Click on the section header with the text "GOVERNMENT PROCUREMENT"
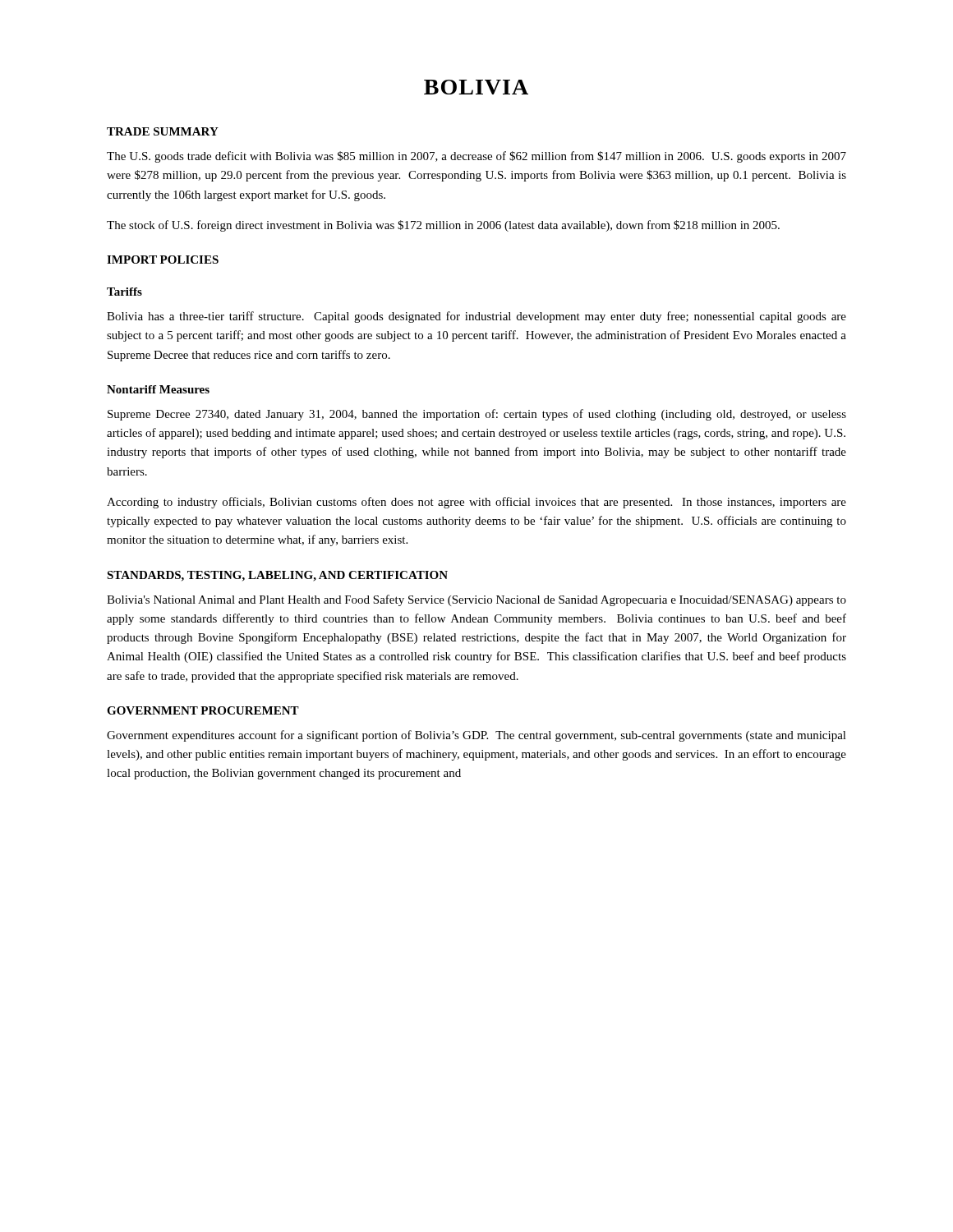953x1232 pixels. click(x=203, y=710)
